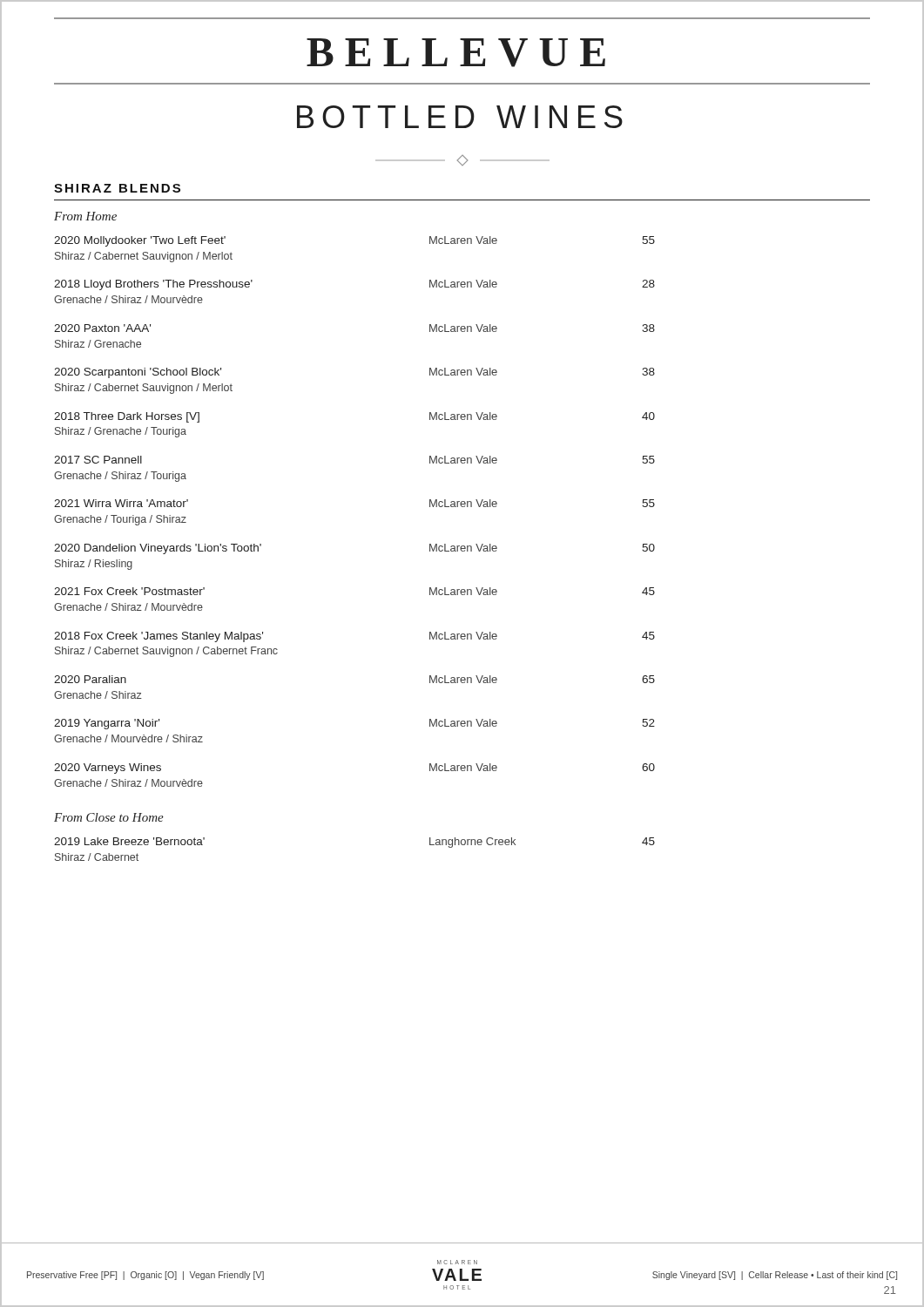This screenshot has height=1307, width=924.
Task: Select the list item that reads "2018 Three Dark Horses [V] Shiraz"
Action: point(131,417)
